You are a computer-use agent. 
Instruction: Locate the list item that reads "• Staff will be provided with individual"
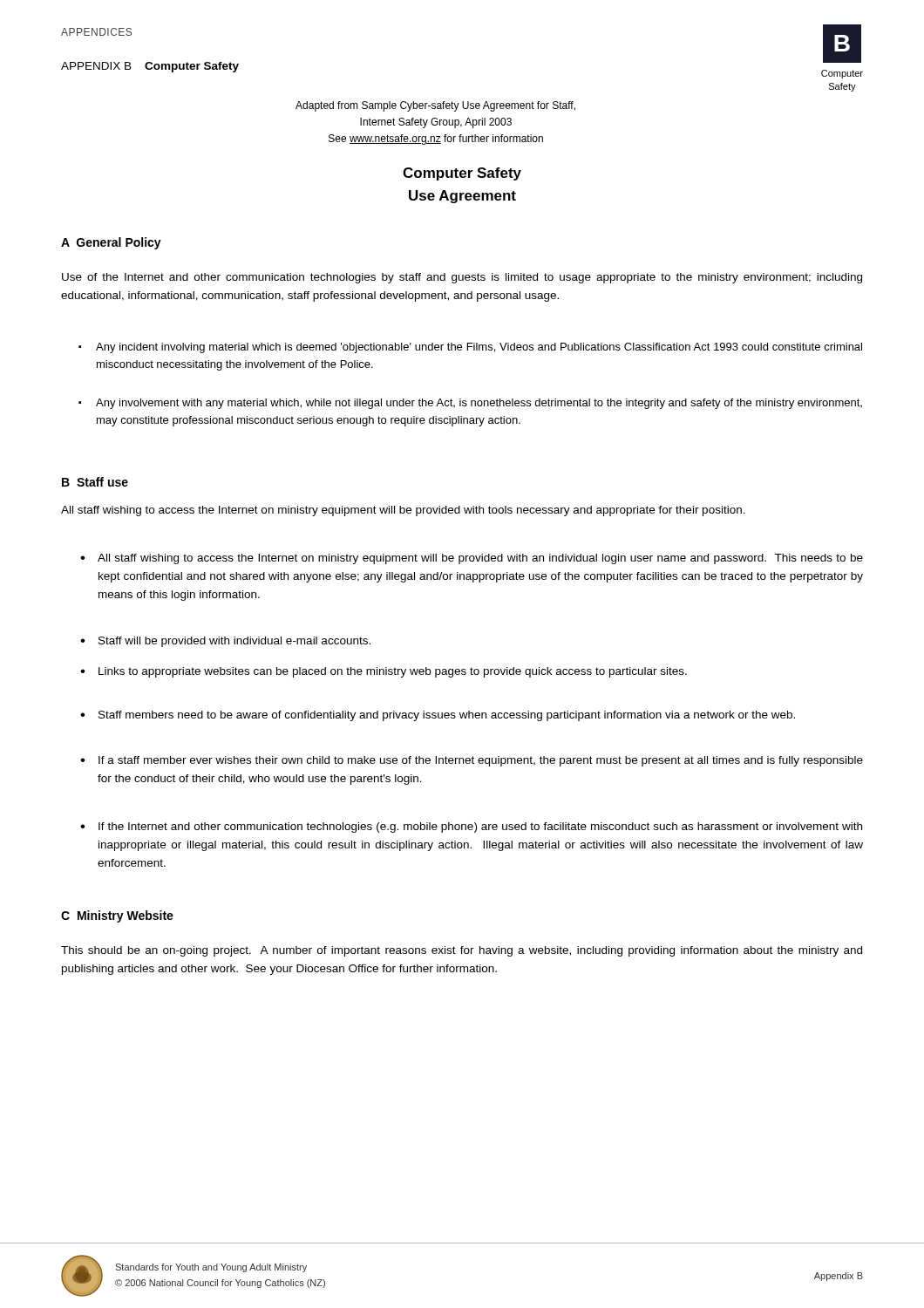[226, 641]
